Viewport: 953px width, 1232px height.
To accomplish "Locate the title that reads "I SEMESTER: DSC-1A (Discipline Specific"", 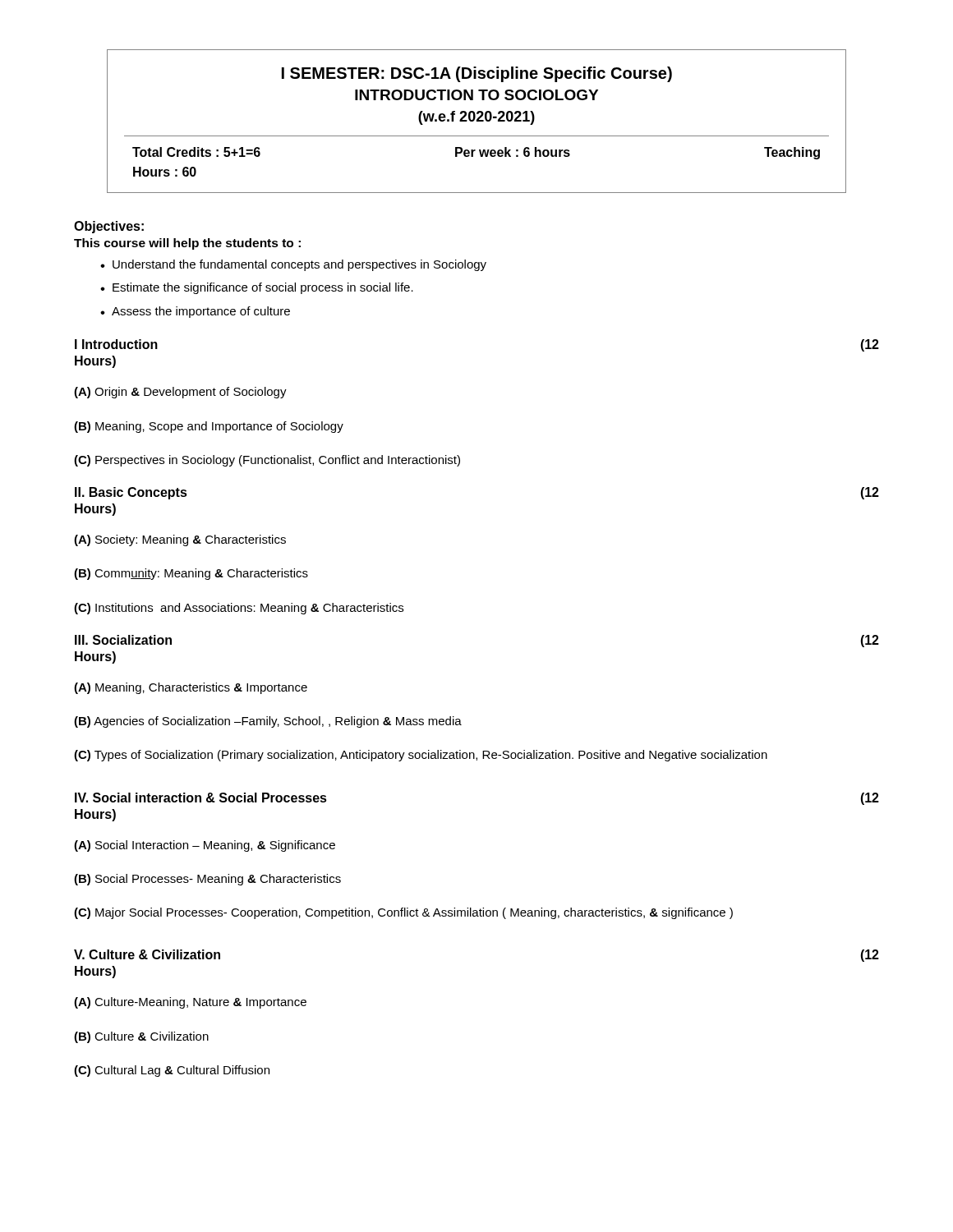I will coord(476,127).
